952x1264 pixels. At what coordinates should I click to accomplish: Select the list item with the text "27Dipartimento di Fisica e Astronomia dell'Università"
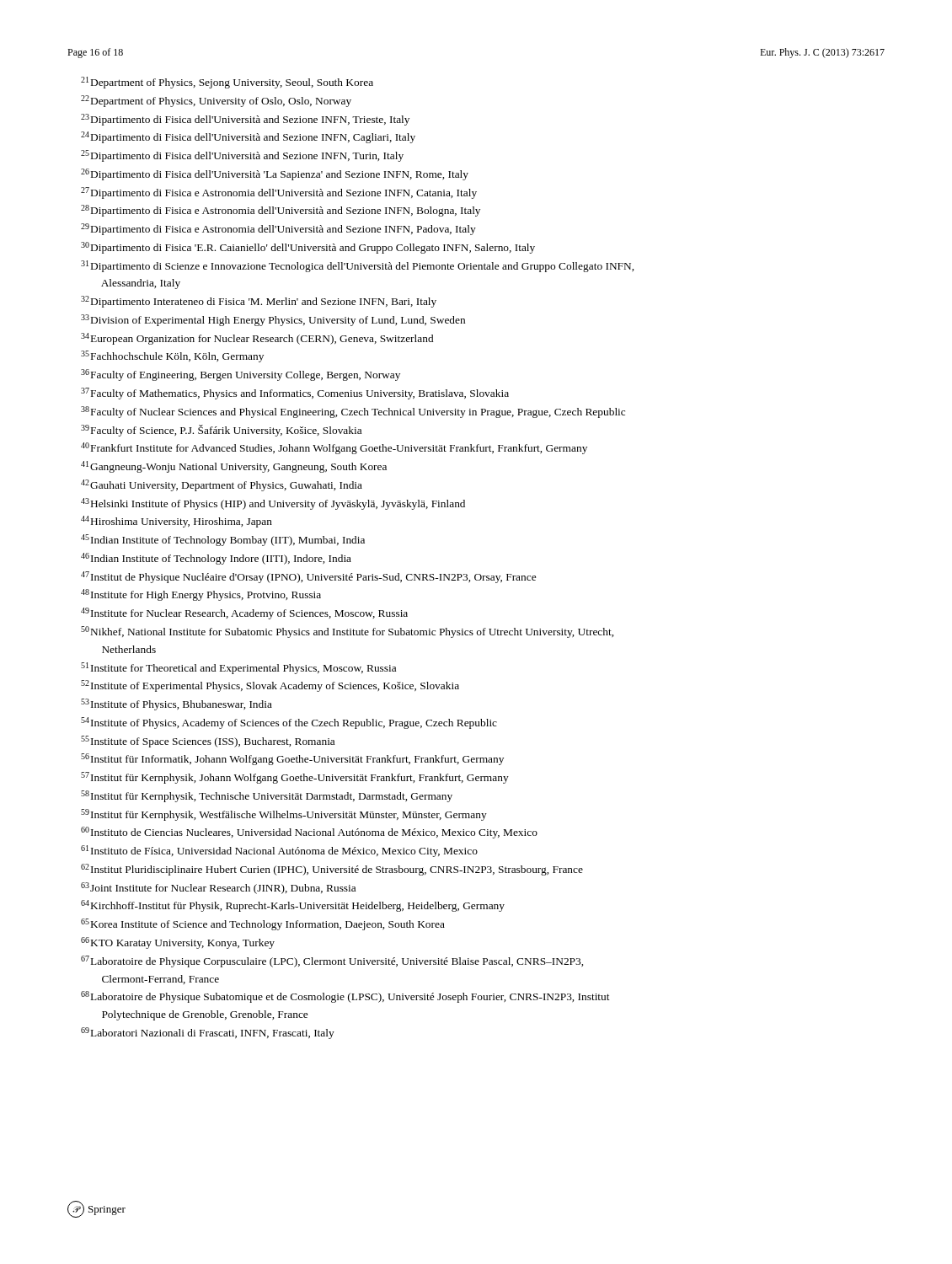point(476,193)
